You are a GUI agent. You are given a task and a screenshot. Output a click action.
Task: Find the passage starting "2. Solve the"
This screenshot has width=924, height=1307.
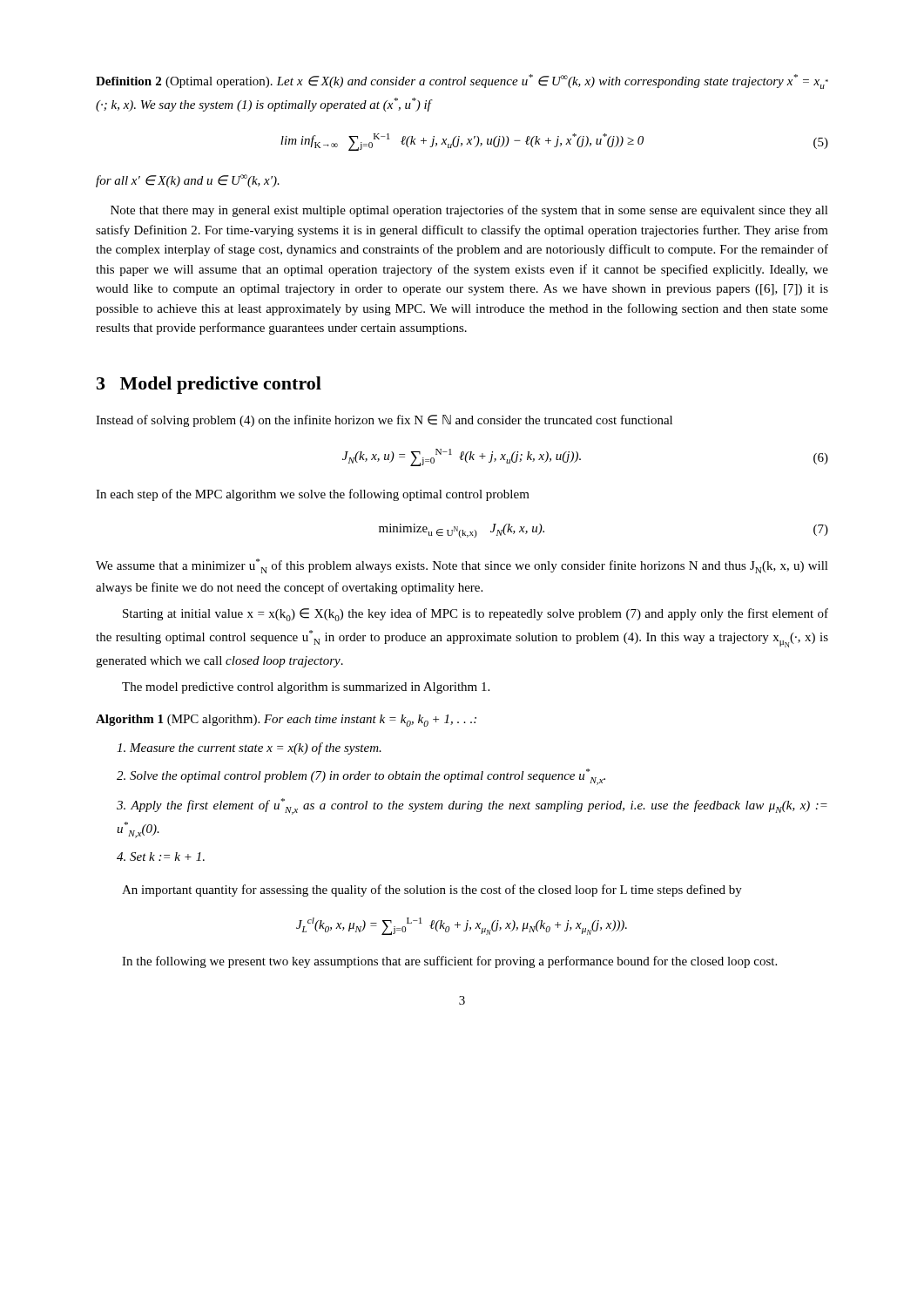click(362, 775)
